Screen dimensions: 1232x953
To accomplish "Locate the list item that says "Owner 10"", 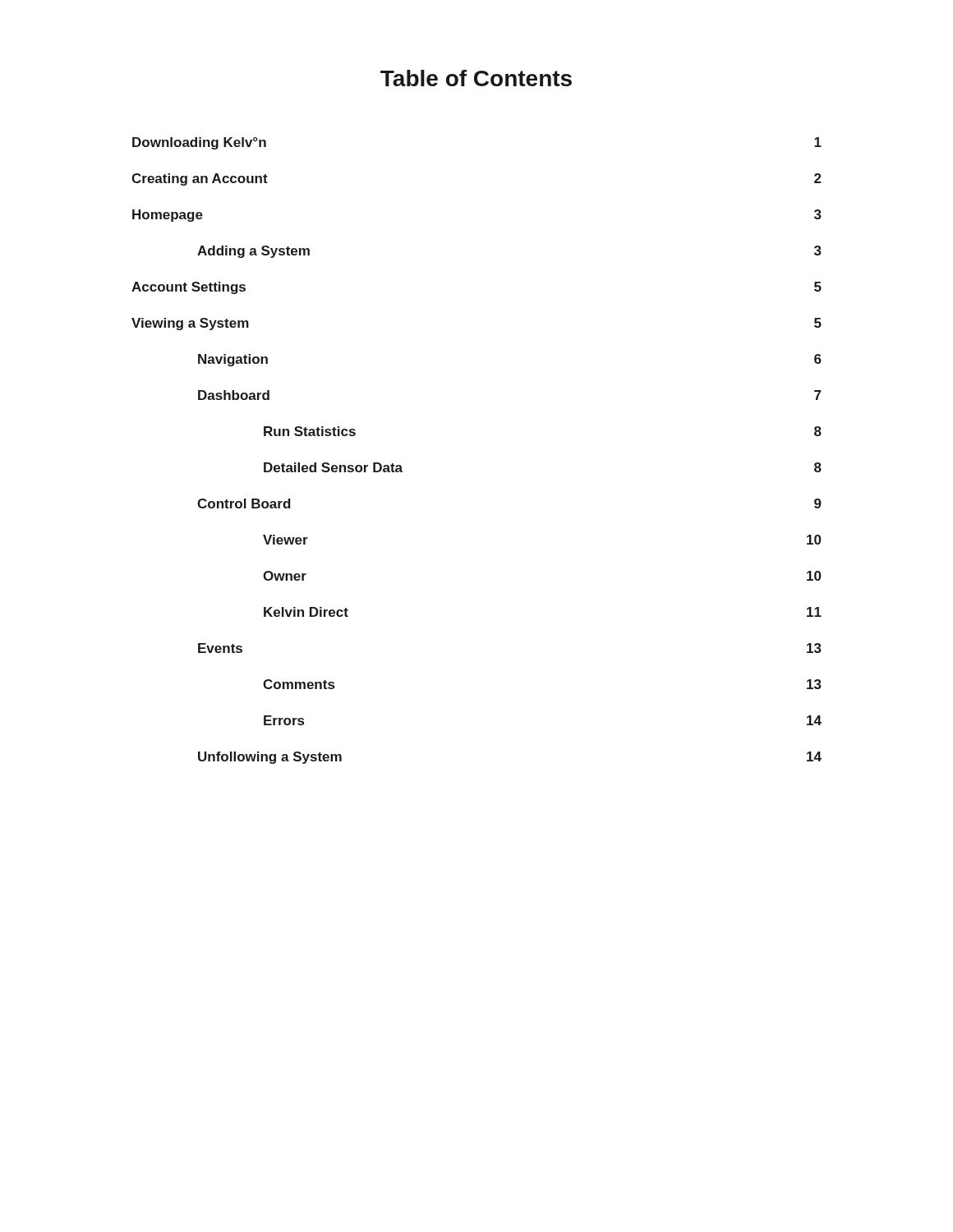I will (x=278, y=575).
